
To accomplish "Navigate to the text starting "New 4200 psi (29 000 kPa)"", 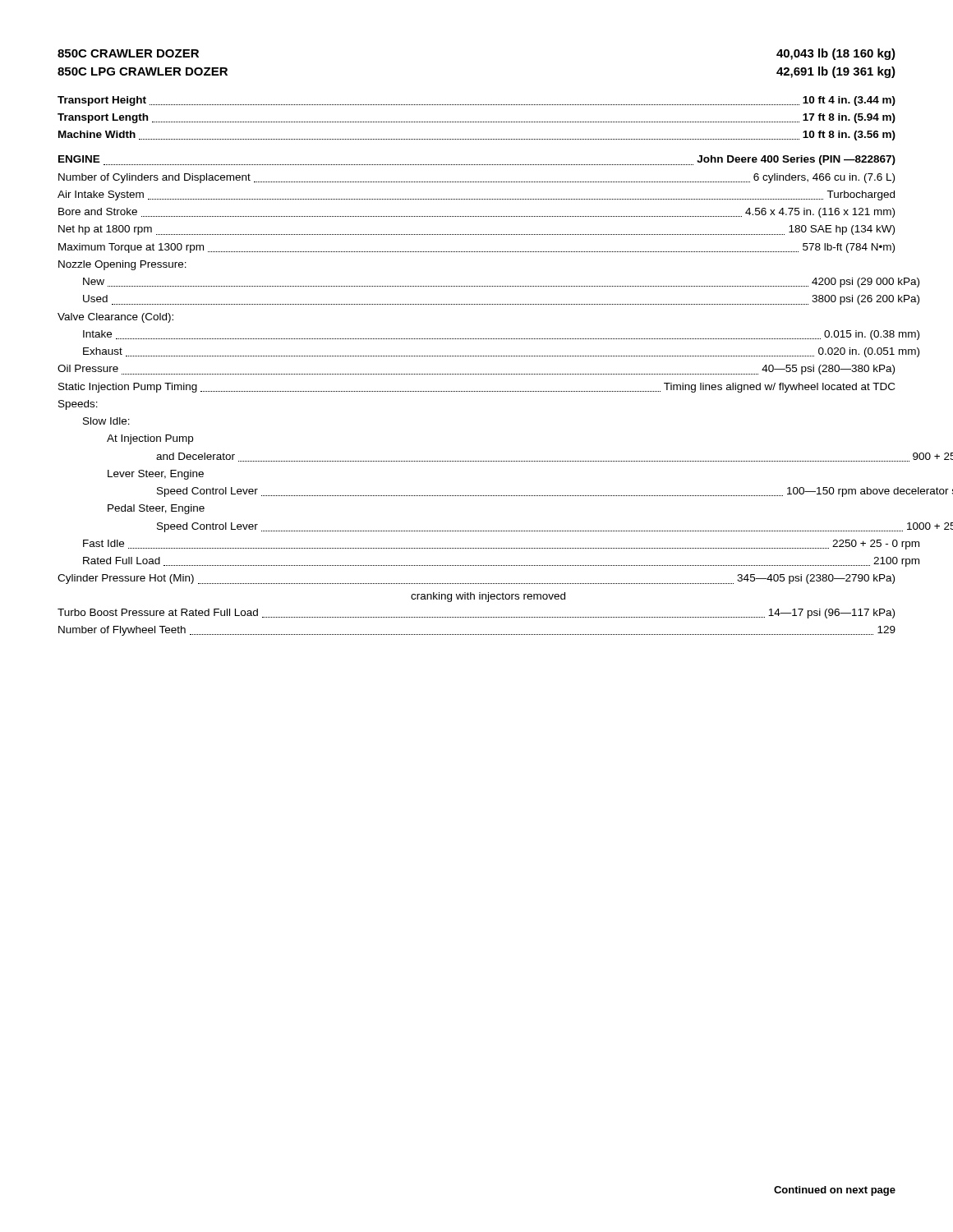I will [501, 282].
